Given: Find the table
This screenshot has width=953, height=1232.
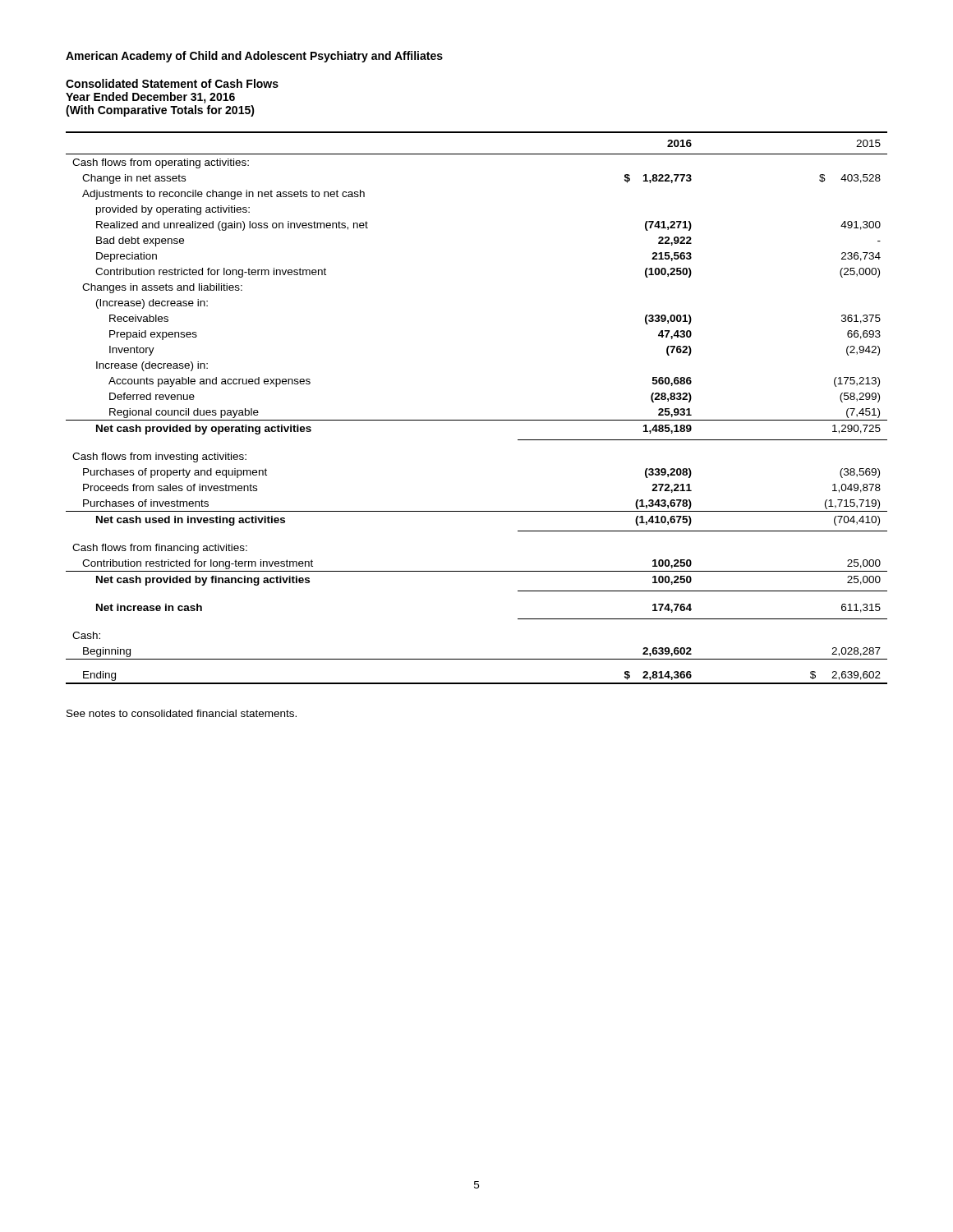Looking at the screenshot, I should [476, 408].
